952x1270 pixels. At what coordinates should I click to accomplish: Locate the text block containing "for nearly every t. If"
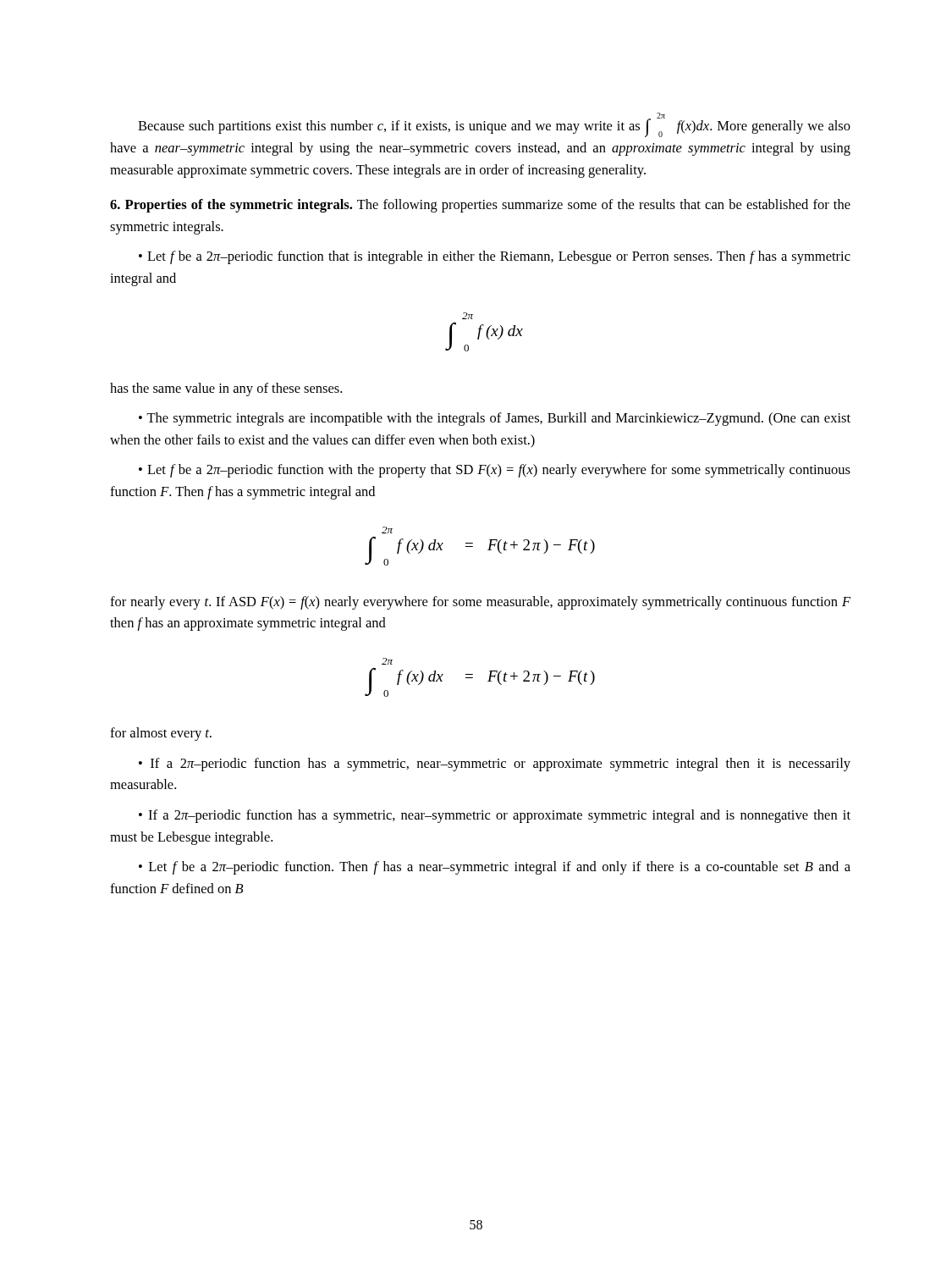click(x=480, y=612)
